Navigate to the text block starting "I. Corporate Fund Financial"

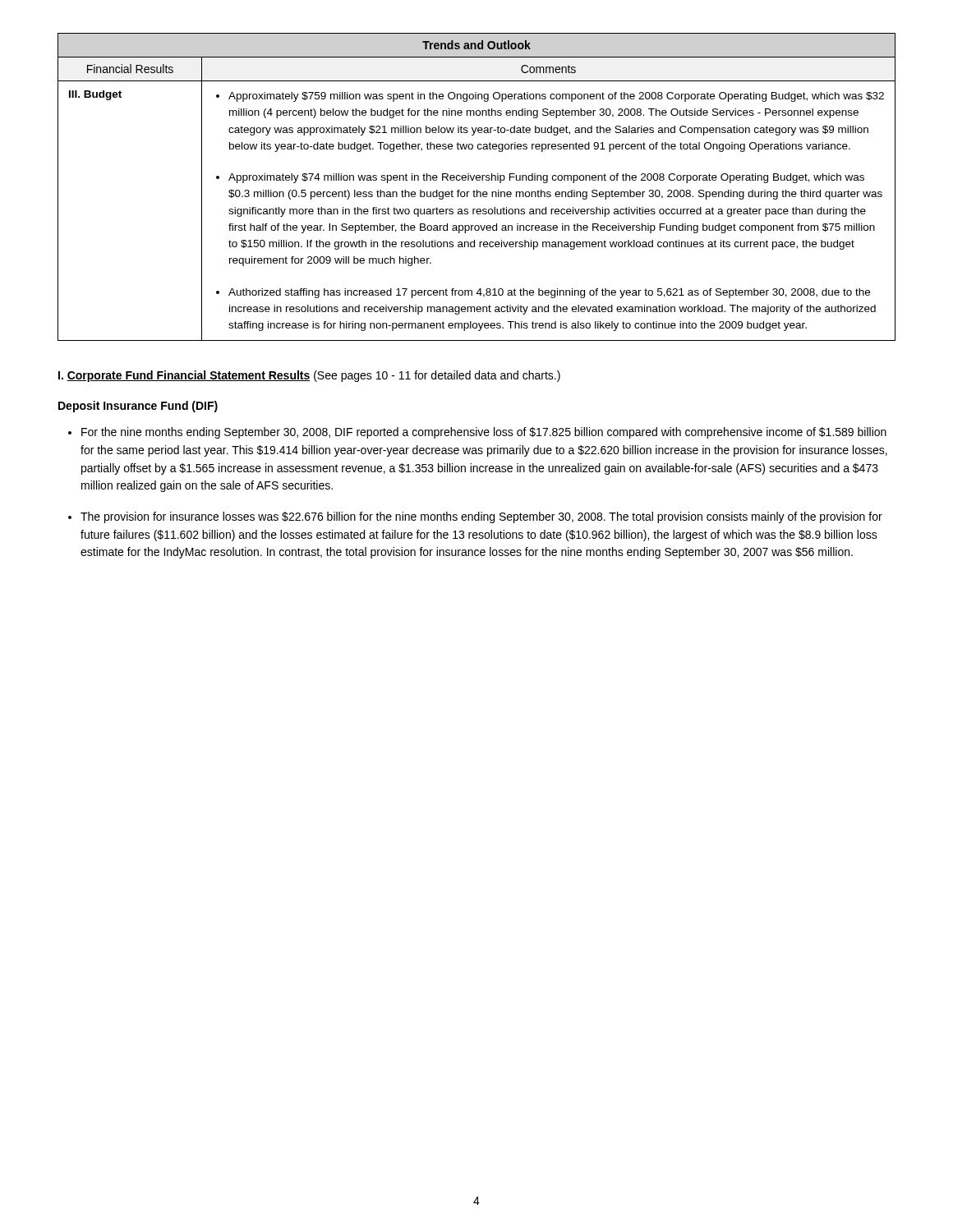click(x=309, y=376)
